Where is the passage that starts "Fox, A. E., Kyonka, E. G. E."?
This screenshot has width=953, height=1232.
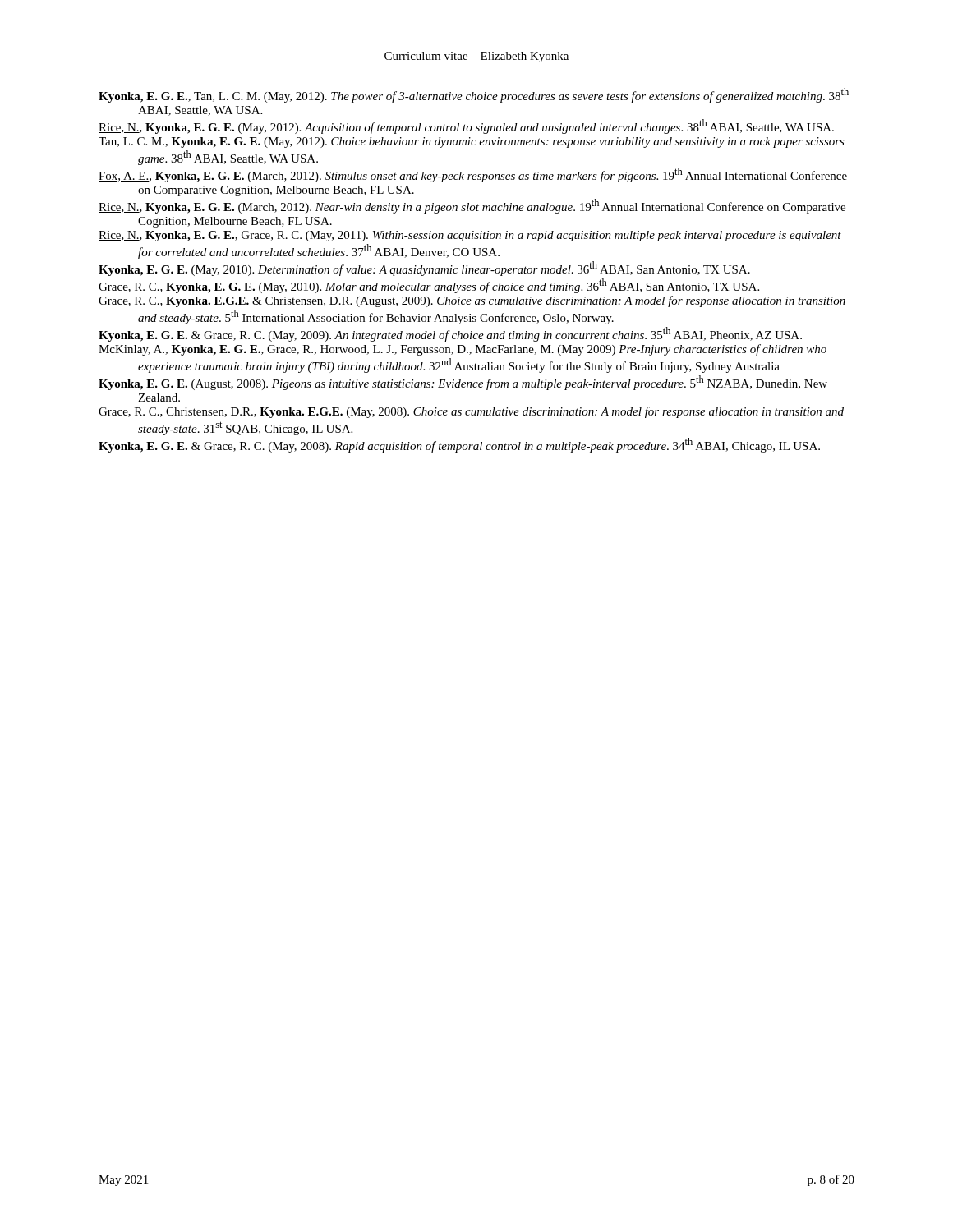pyautogui.click(x=473, y=181)
